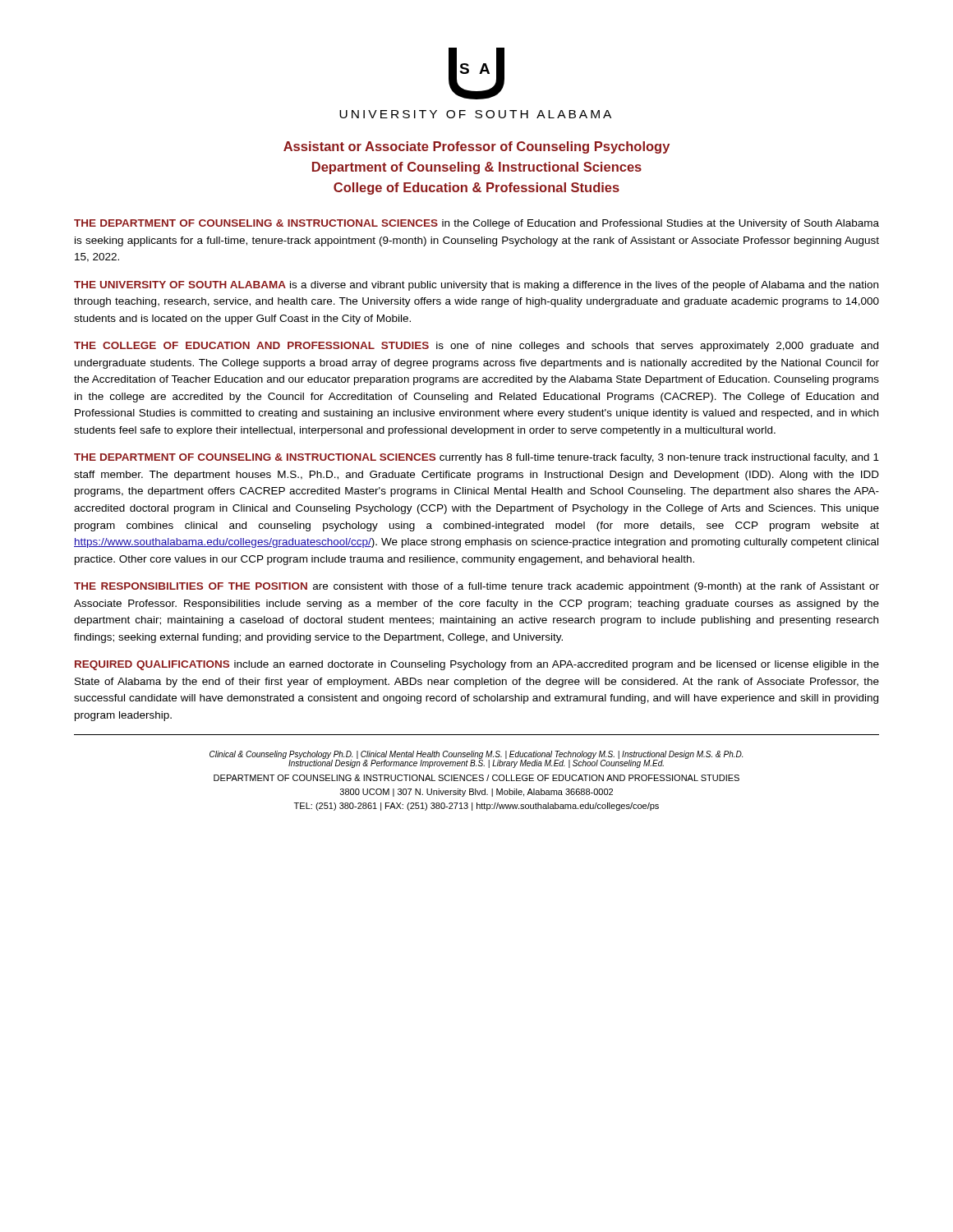Navigate to the text block starting "Clinical & Counseling Psychology"
This screenshot has height=1232, width=953.
pos(476,759)
